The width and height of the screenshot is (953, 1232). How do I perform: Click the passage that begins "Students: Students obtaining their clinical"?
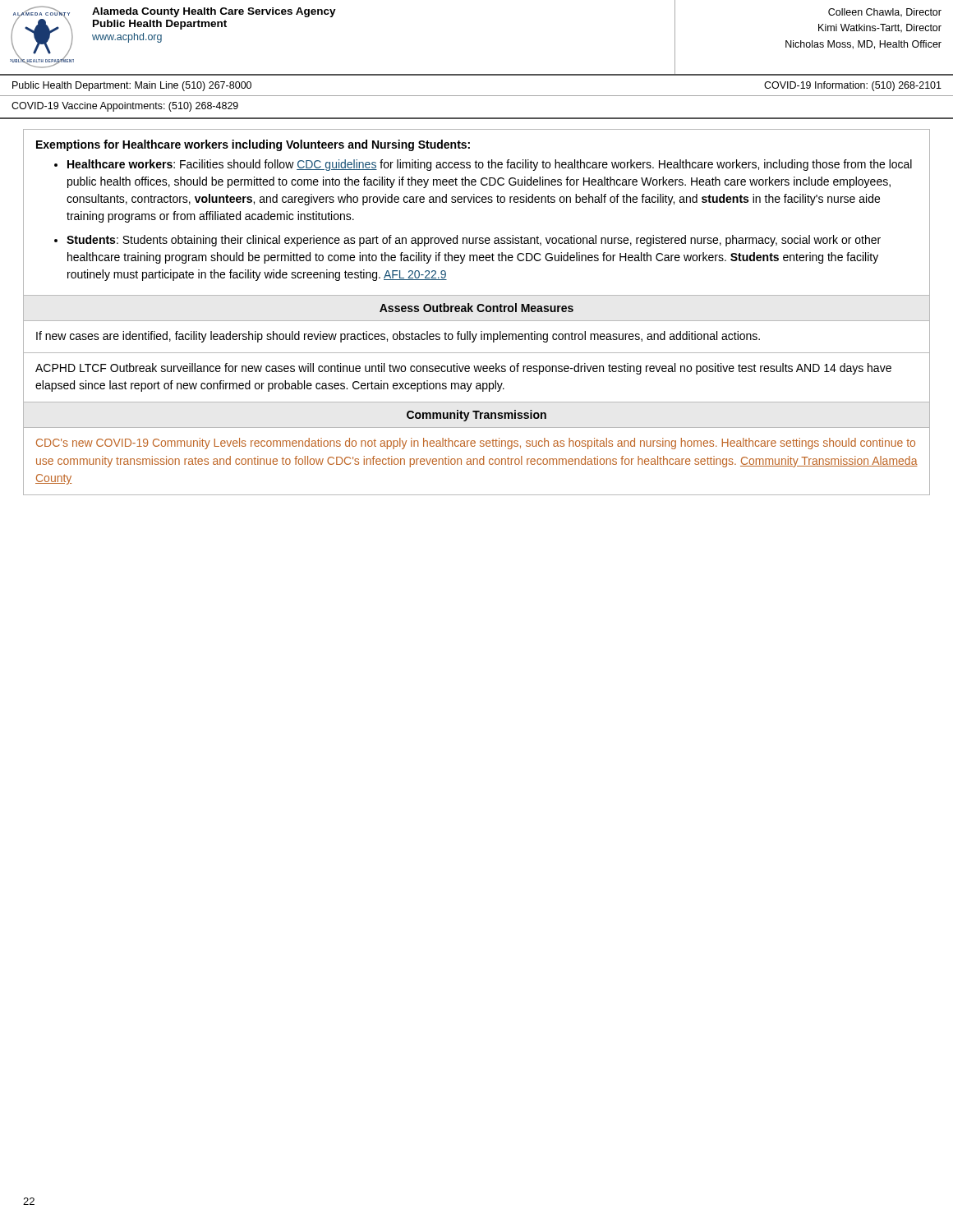pyautogui.click(x=474, y=257)
